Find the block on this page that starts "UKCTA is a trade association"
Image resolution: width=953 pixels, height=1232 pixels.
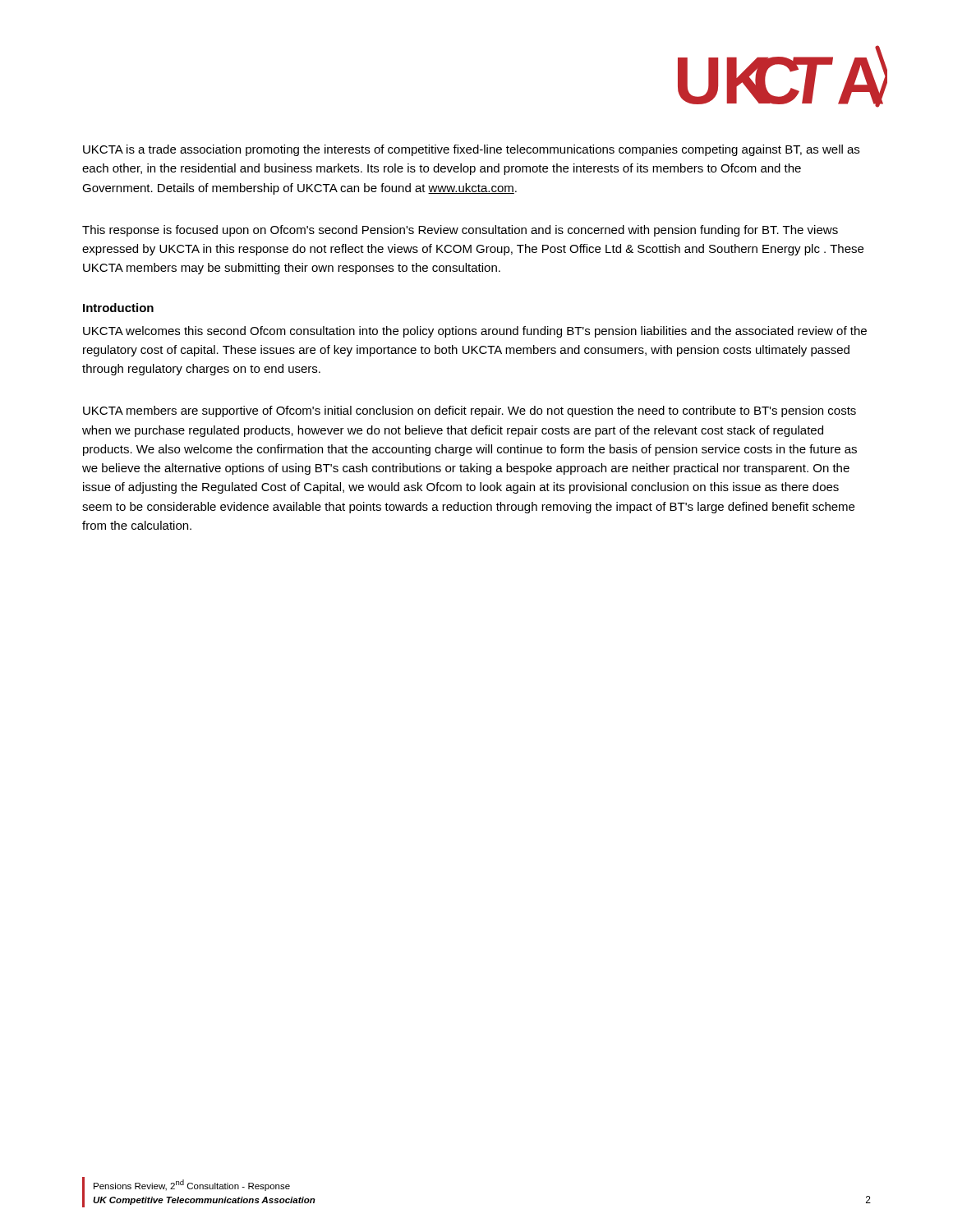click(x=471, y=168)
